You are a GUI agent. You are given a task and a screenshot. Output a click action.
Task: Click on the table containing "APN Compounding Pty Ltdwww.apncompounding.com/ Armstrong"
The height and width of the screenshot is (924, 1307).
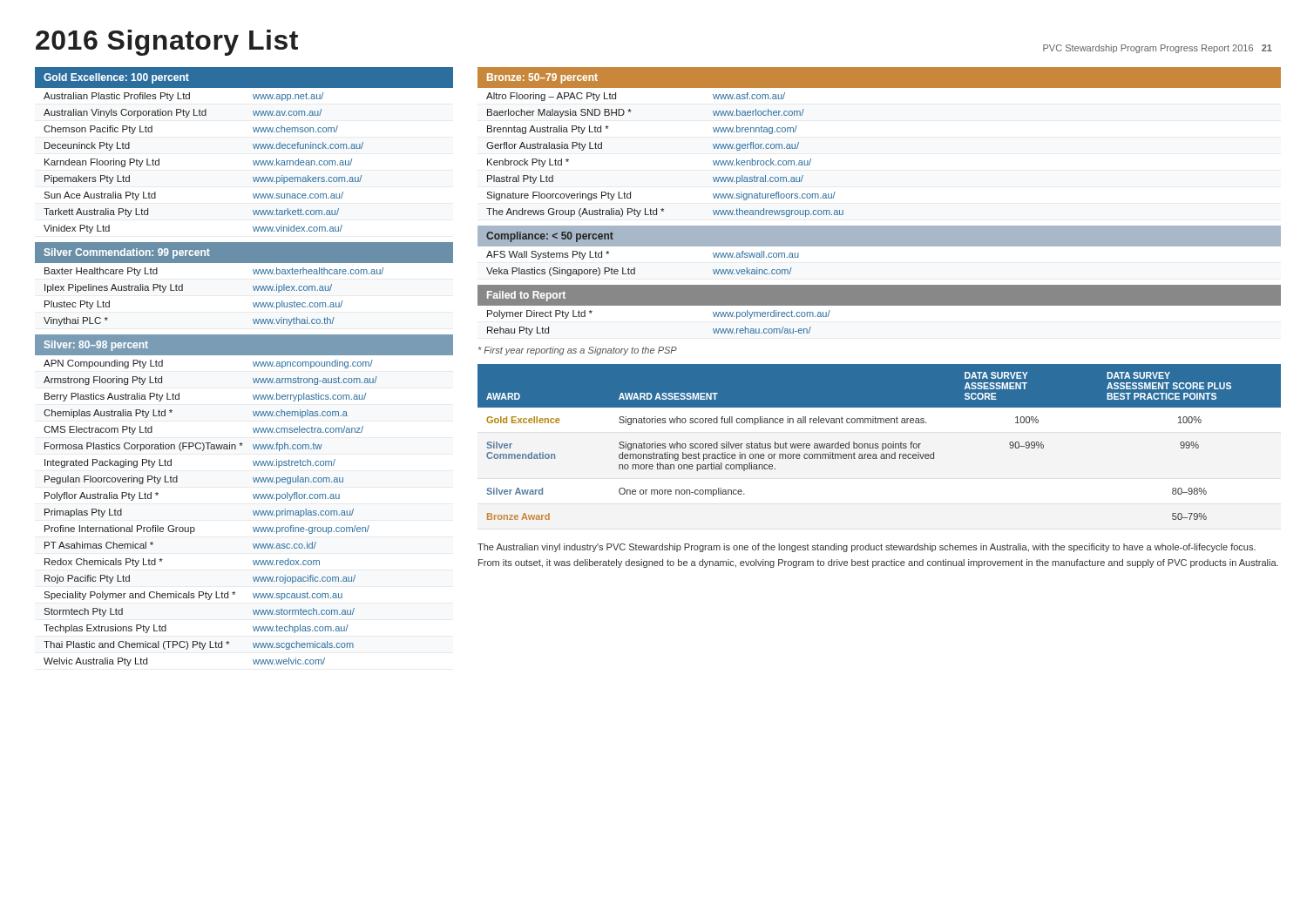pyautogui.click(x=244, y=512)
